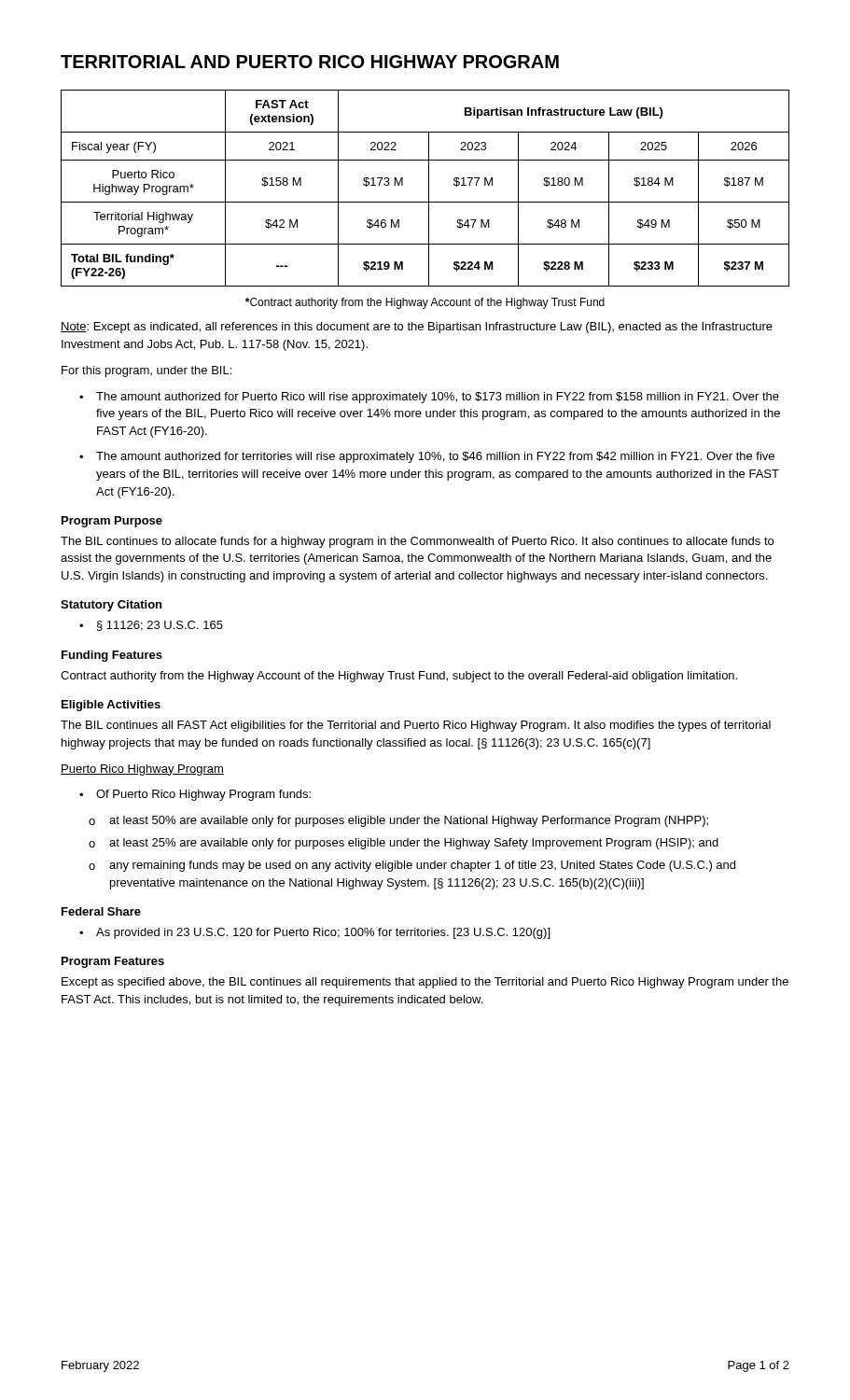850x1400 pixels.
Task: Select the block starting "The BIL continues to allocate"
Action: point(417,558)
